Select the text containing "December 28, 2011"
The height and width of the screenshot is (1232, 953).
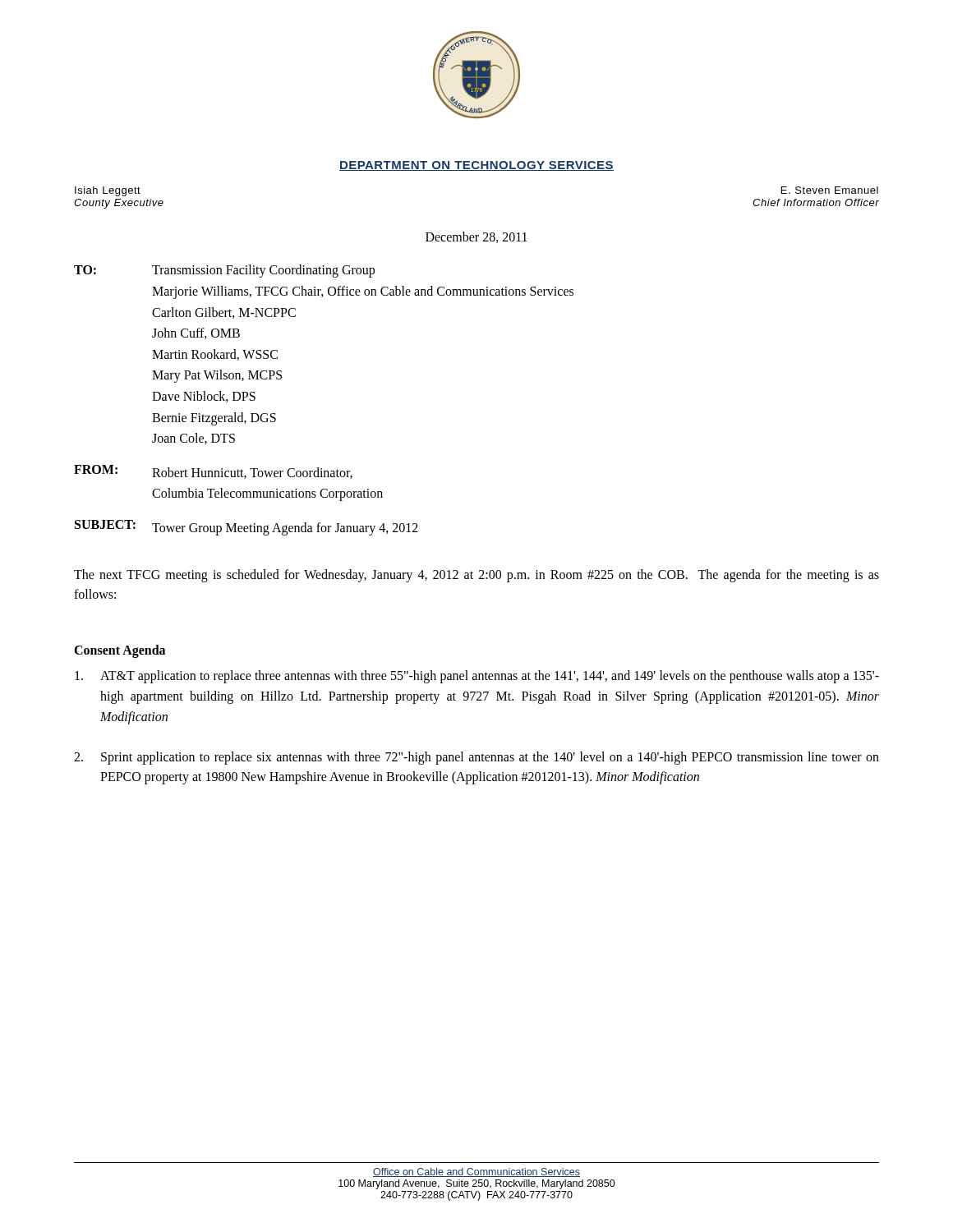(x=476, y=237)
